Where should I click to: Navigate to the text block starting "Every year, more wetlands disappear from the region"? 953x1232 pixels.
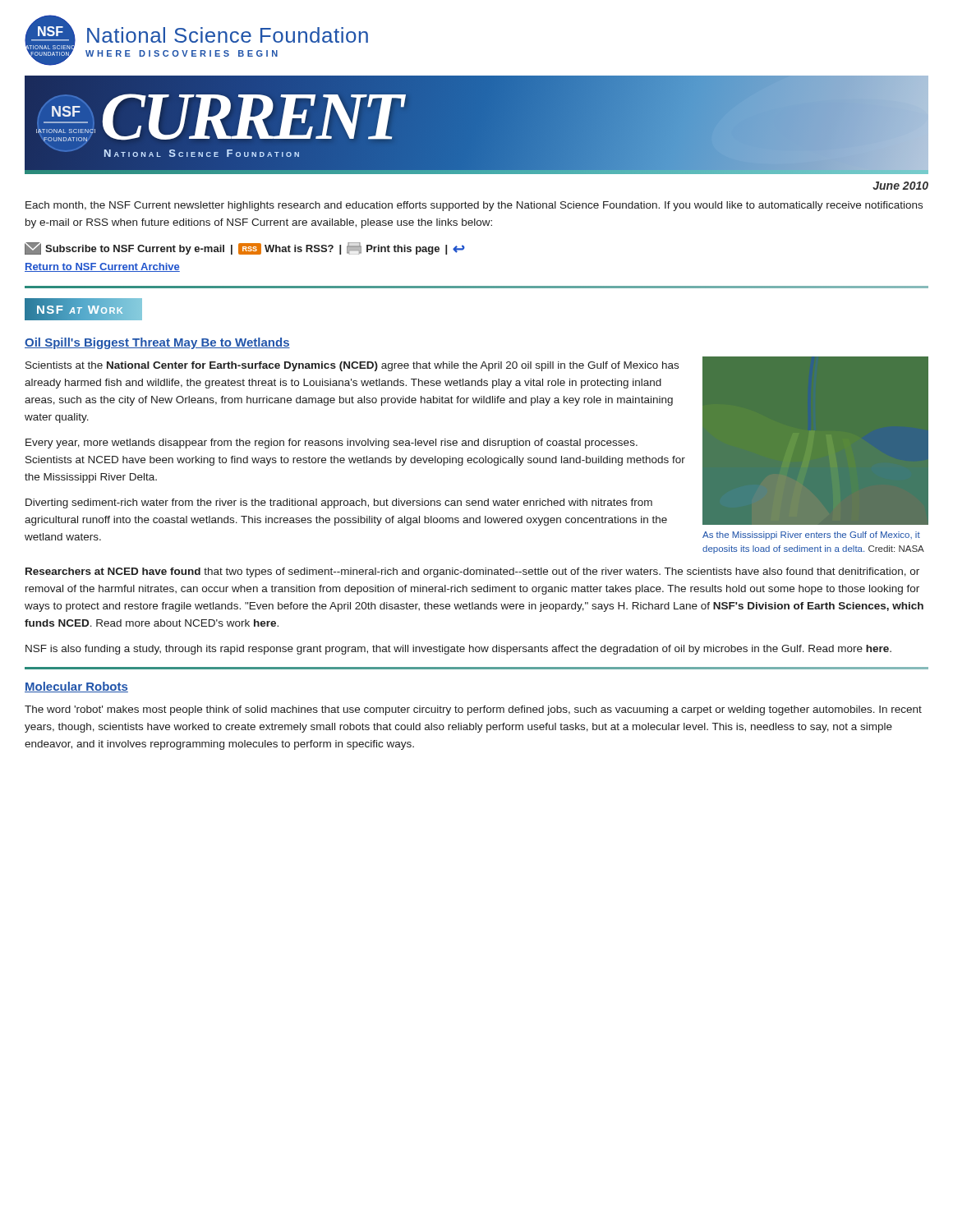pyautogui.click(x=355, y=460)
